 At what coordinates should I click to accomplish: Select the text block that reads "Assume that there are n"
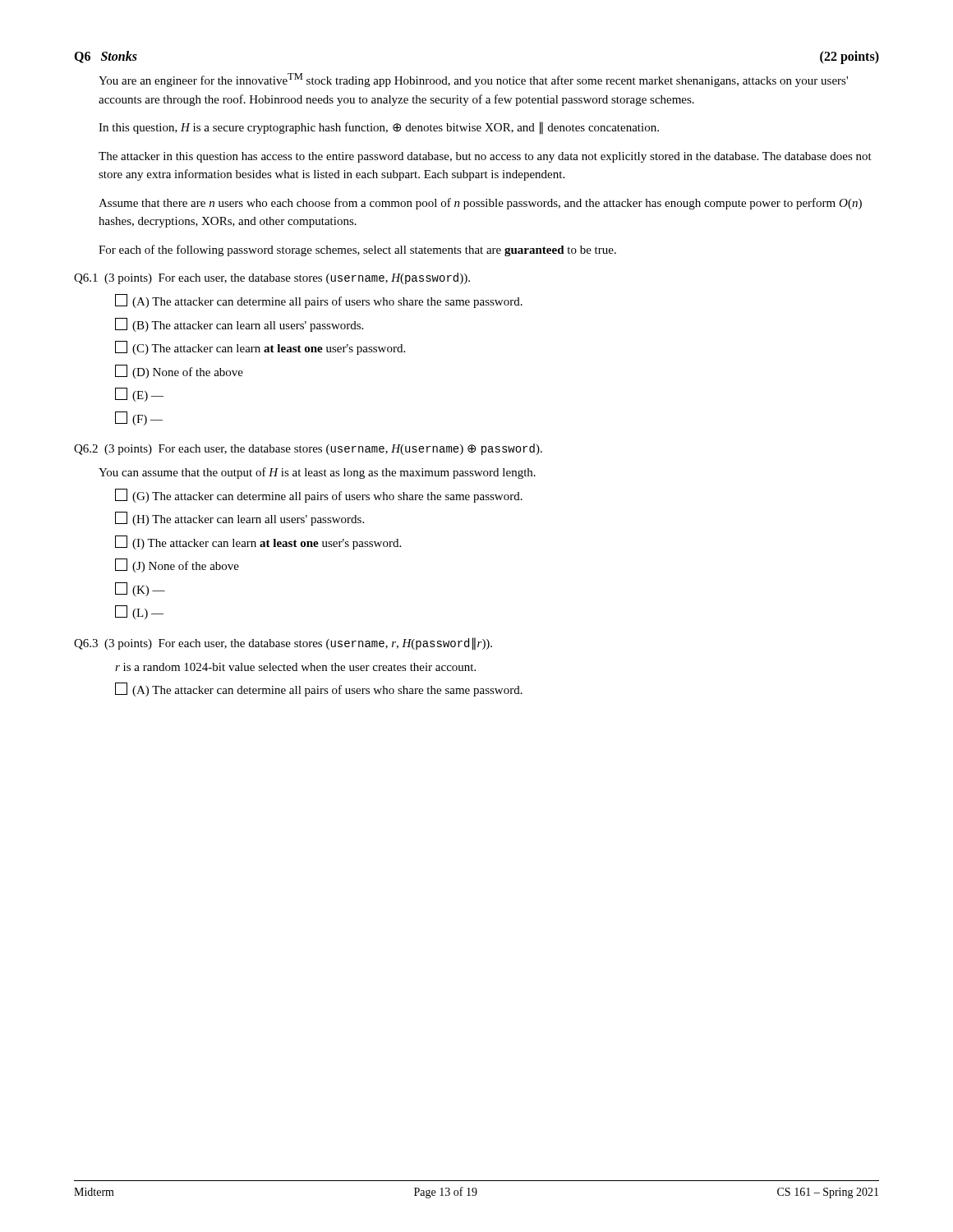(x=480, y=212)
